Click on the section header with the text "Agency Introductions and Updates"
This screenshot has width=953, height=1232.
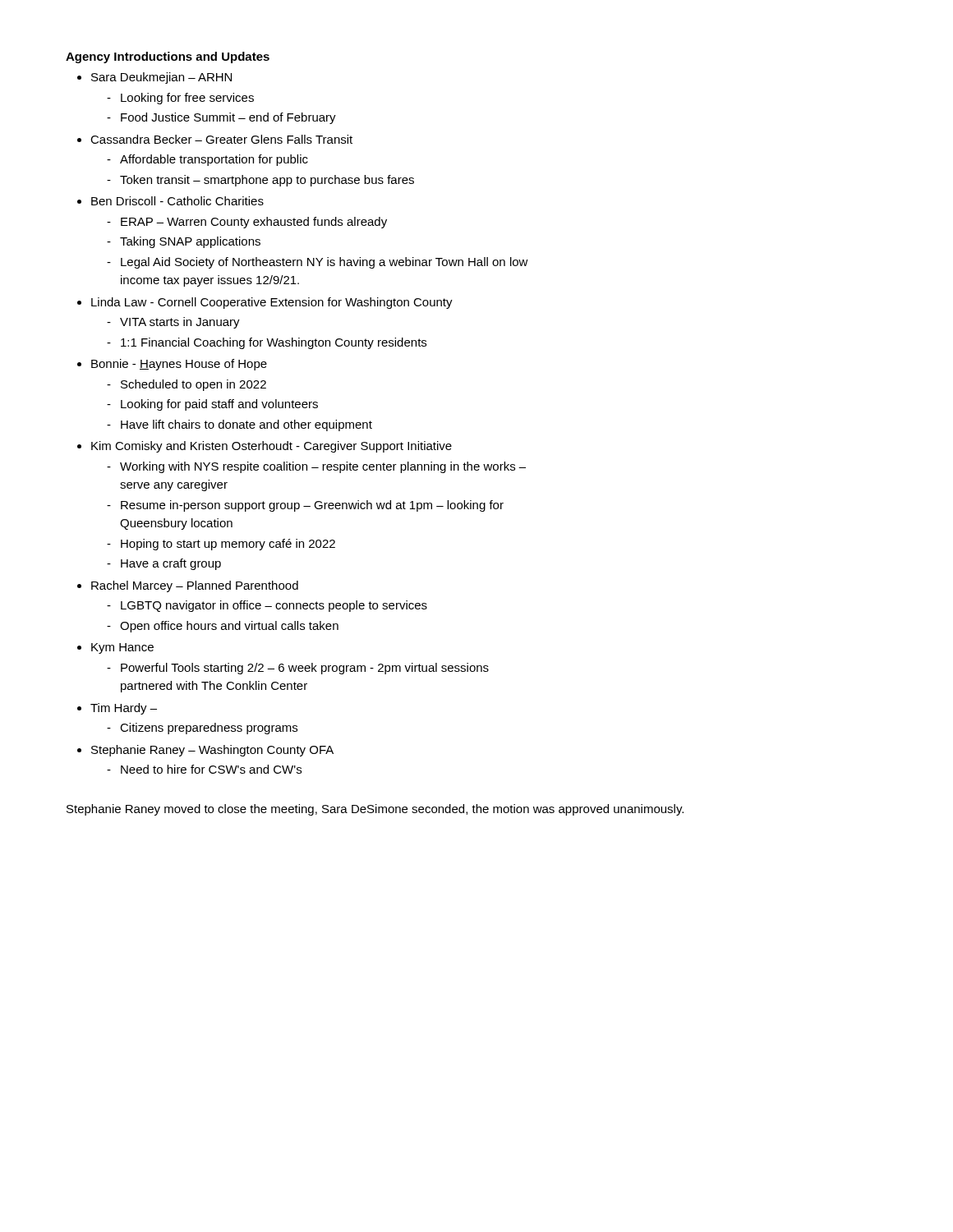[168, 56]
